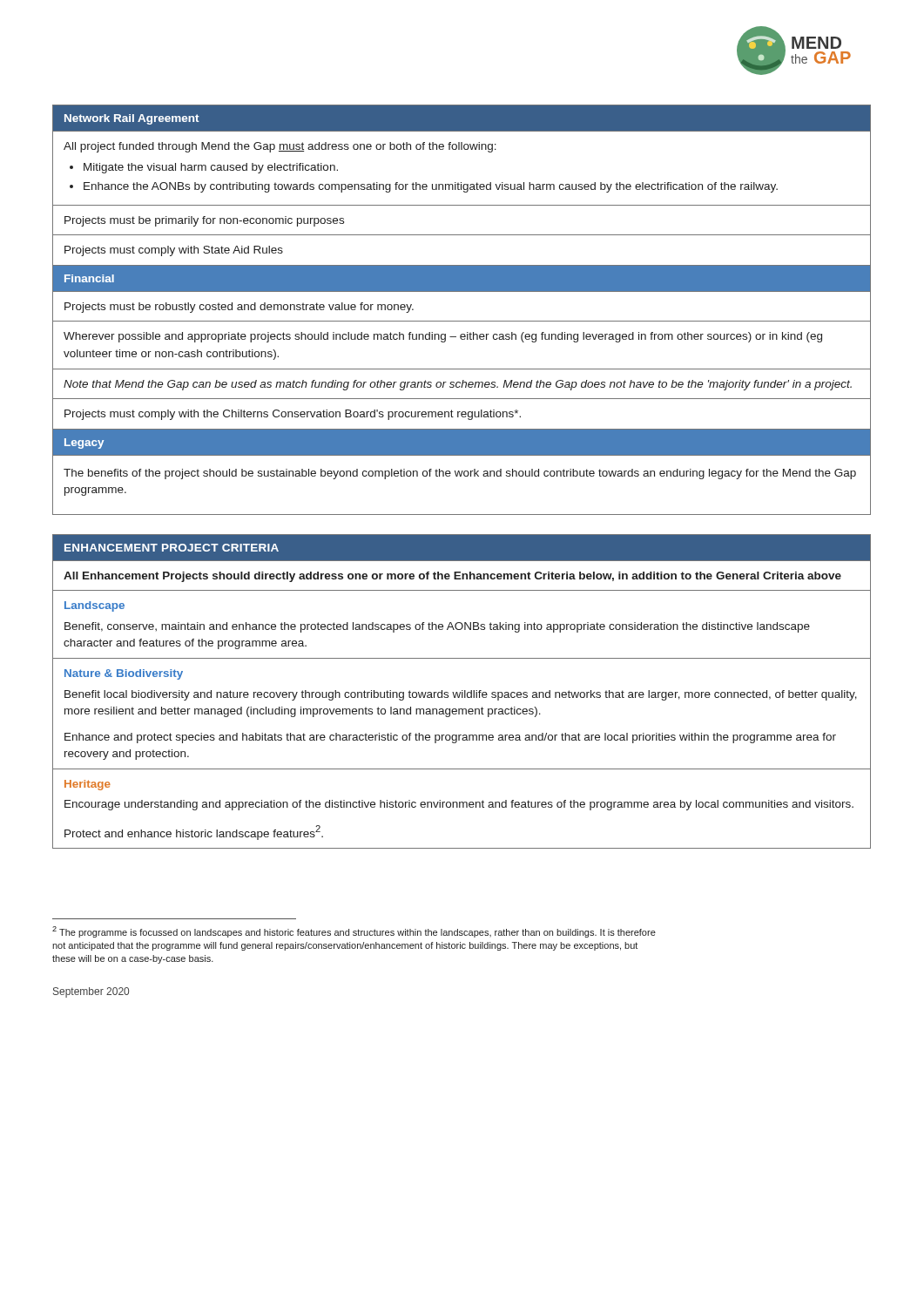
Task: Click on the text with the text "Projects must be primarily for non-economic purposes"
Action: tap(204, 220)
